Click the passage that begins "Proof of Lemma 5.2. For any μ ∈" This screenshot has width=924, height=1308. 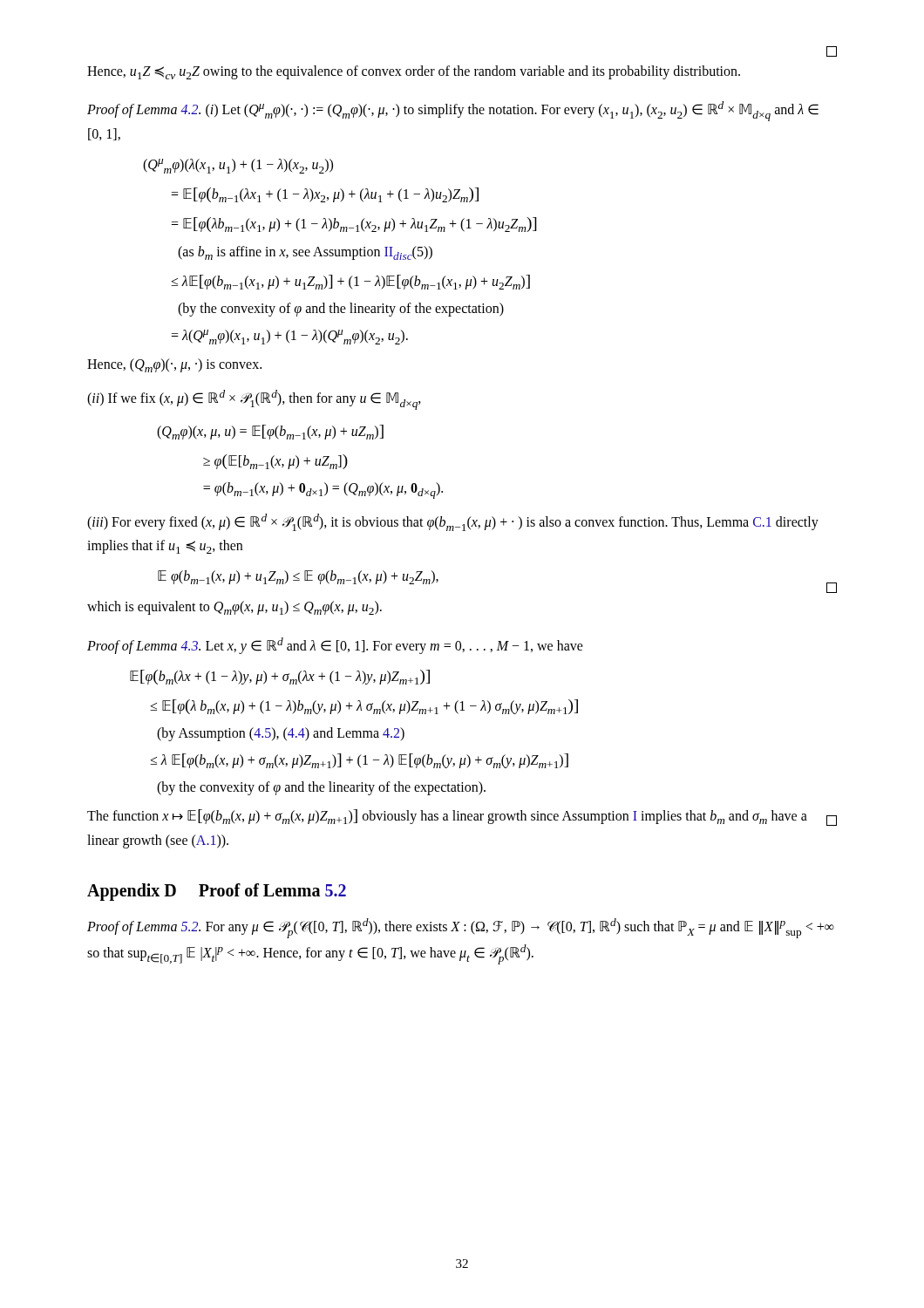pyautogui.click(x=461, y=940)
